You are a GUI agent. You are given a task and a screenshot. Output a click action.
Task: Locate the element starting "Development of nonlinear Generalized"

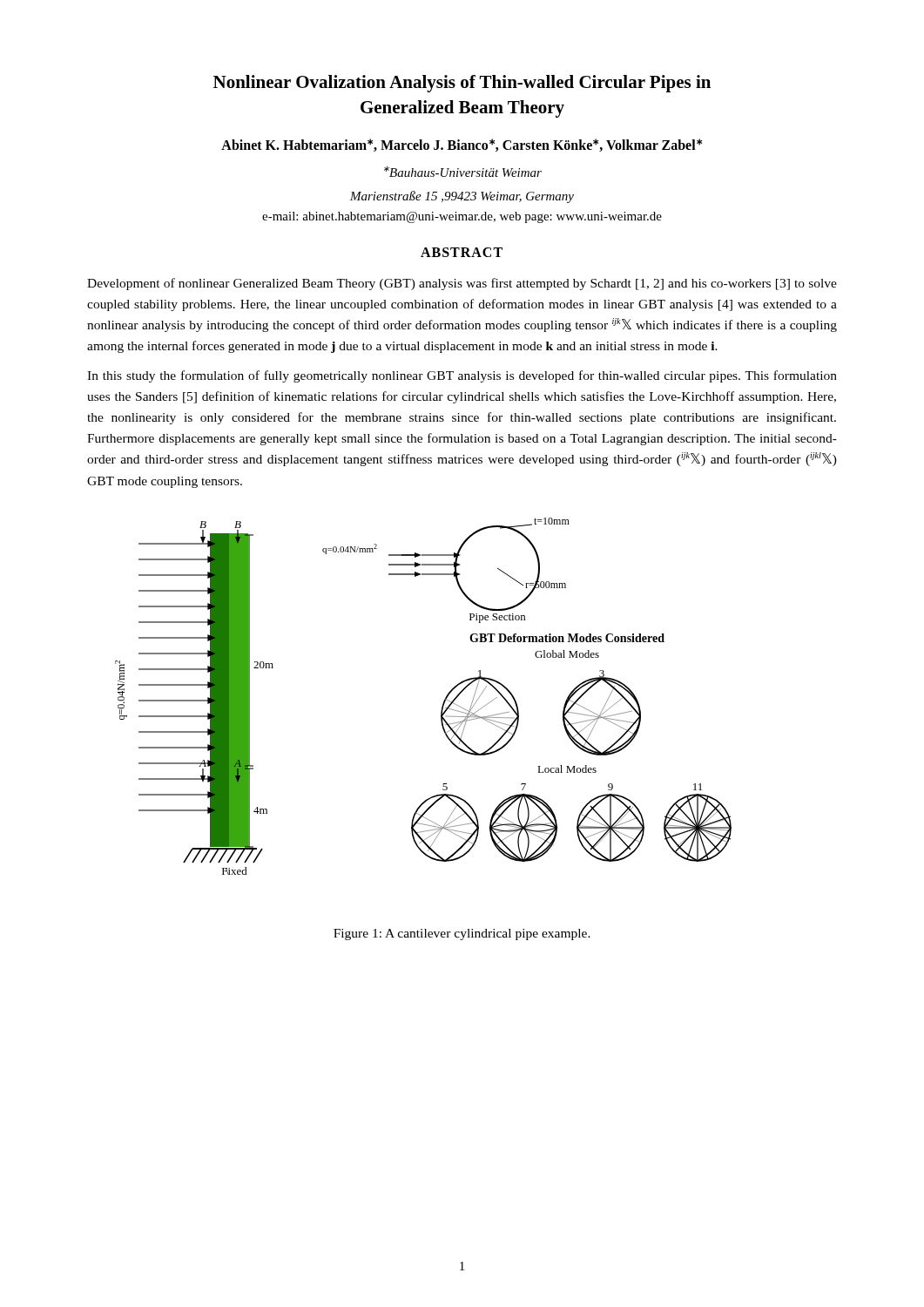coord(462,314)
